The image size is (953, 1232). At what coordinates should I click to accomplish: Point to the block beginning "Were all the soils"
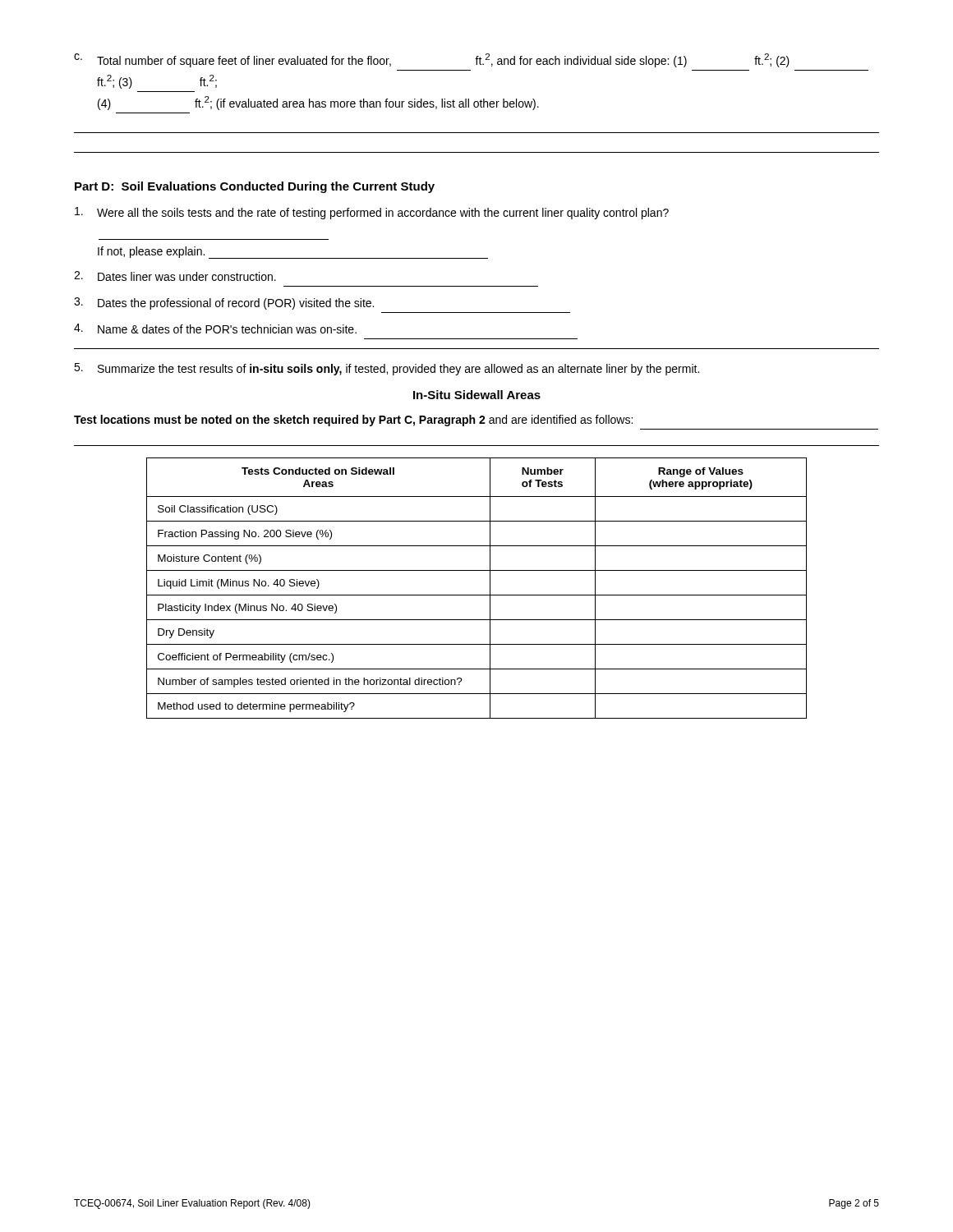coord(476,222)
